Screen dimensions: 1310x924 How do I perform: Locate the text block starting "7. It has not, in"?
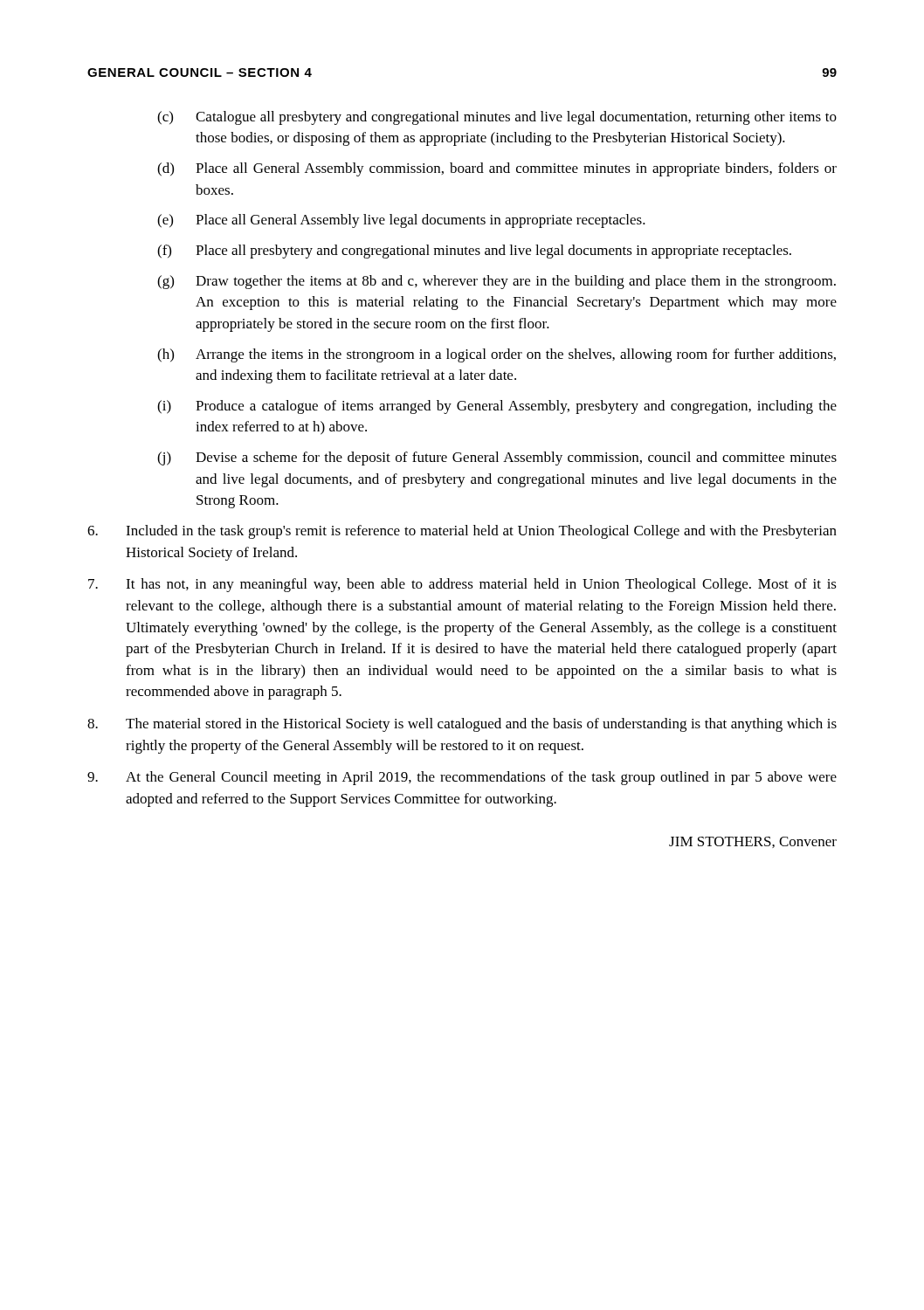pyautogui.click(x=462, y=639)
